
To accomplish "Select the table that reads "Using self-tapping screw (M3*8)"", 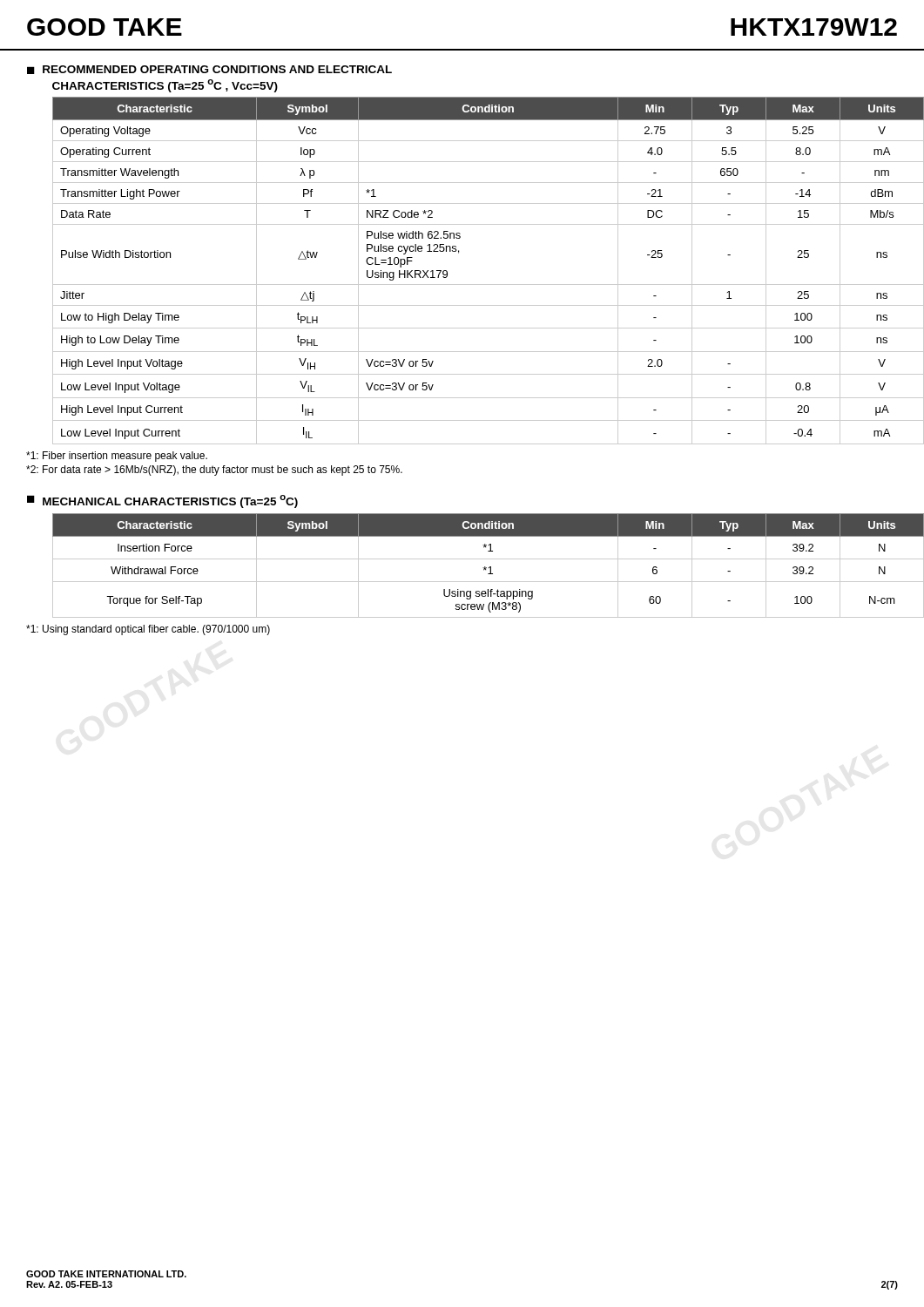I will coord(462,566).
